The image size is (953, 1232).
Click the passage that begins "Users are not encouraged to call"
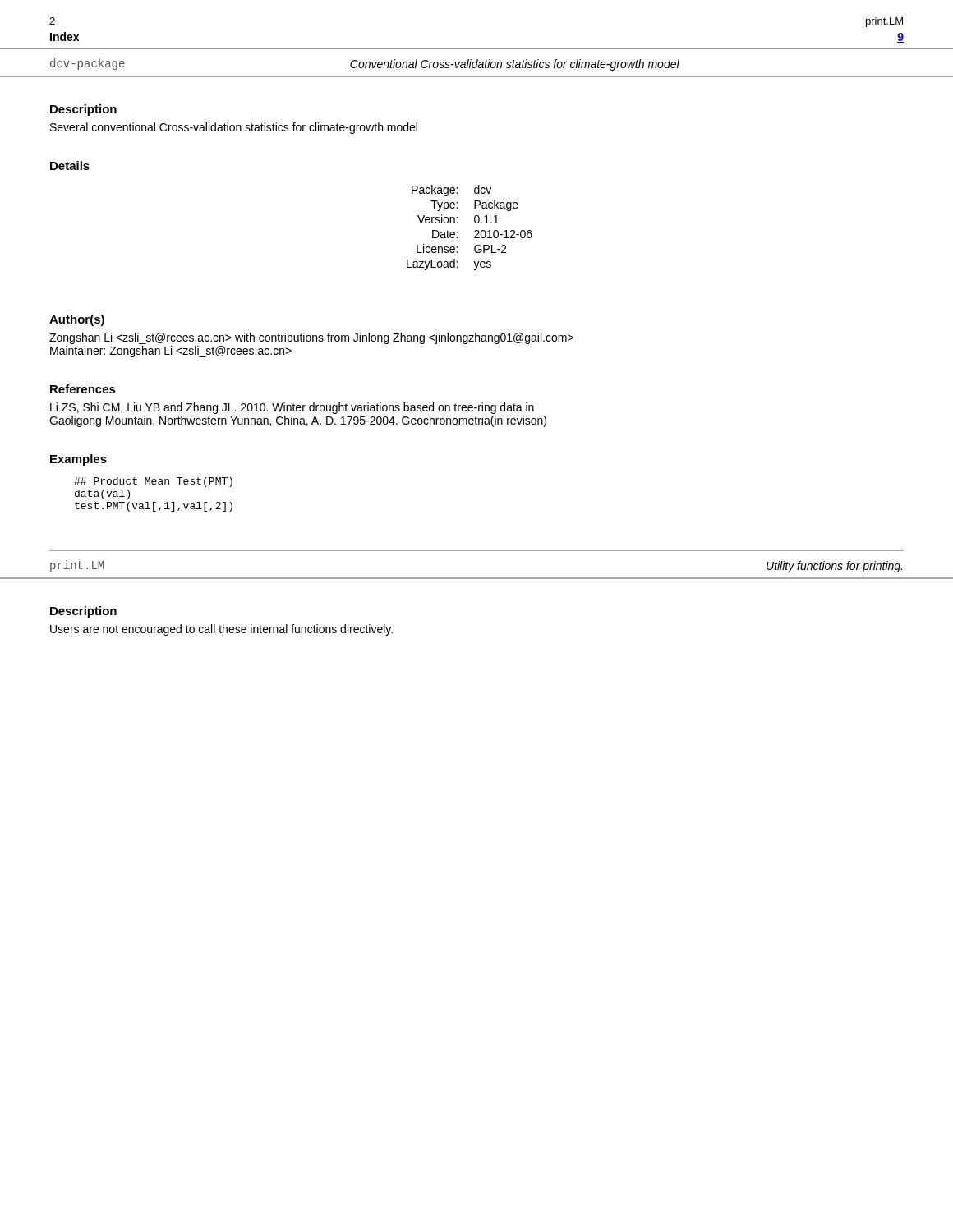pos(221,629)
